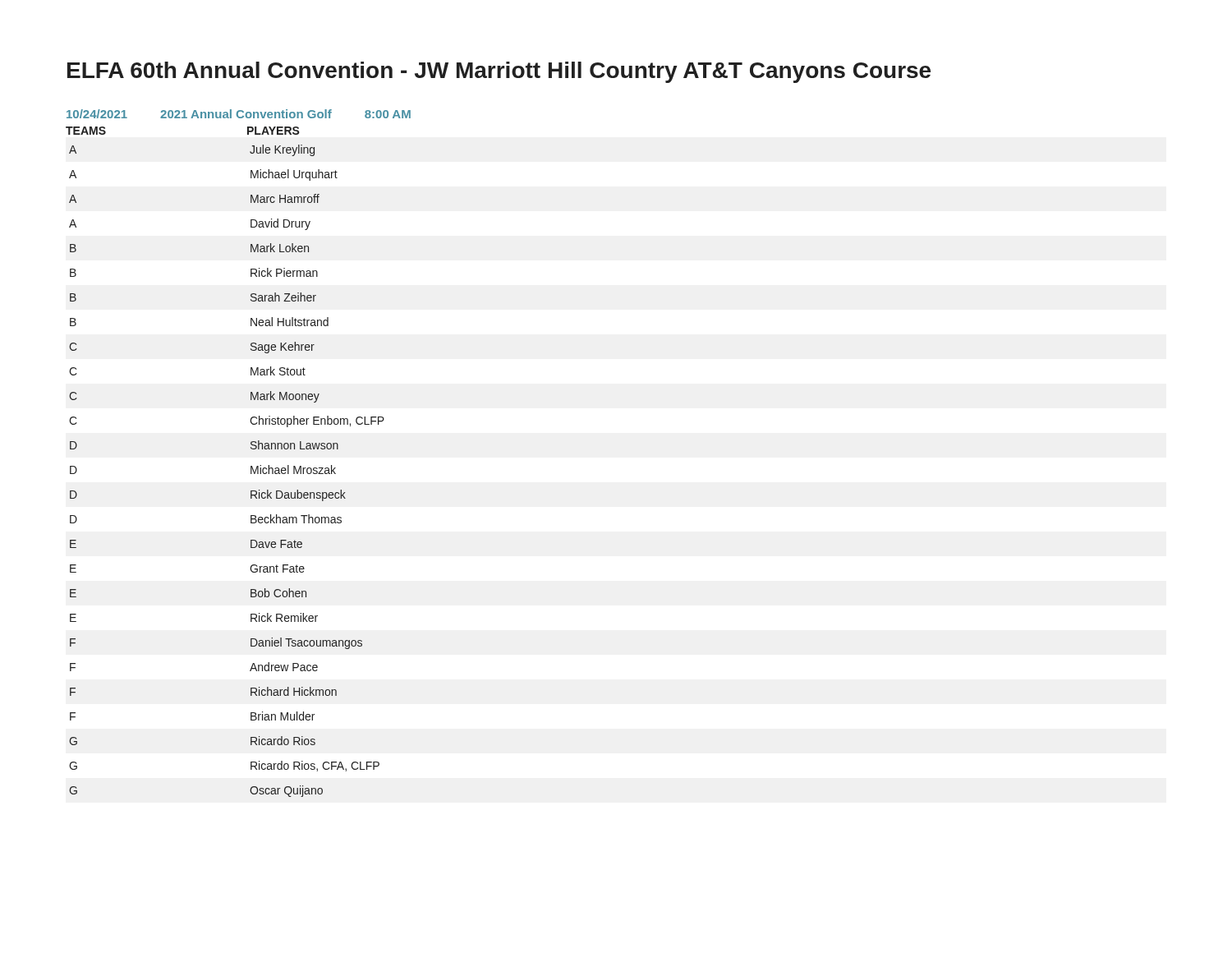
Task: Click the table
Action: coord(616,455)
